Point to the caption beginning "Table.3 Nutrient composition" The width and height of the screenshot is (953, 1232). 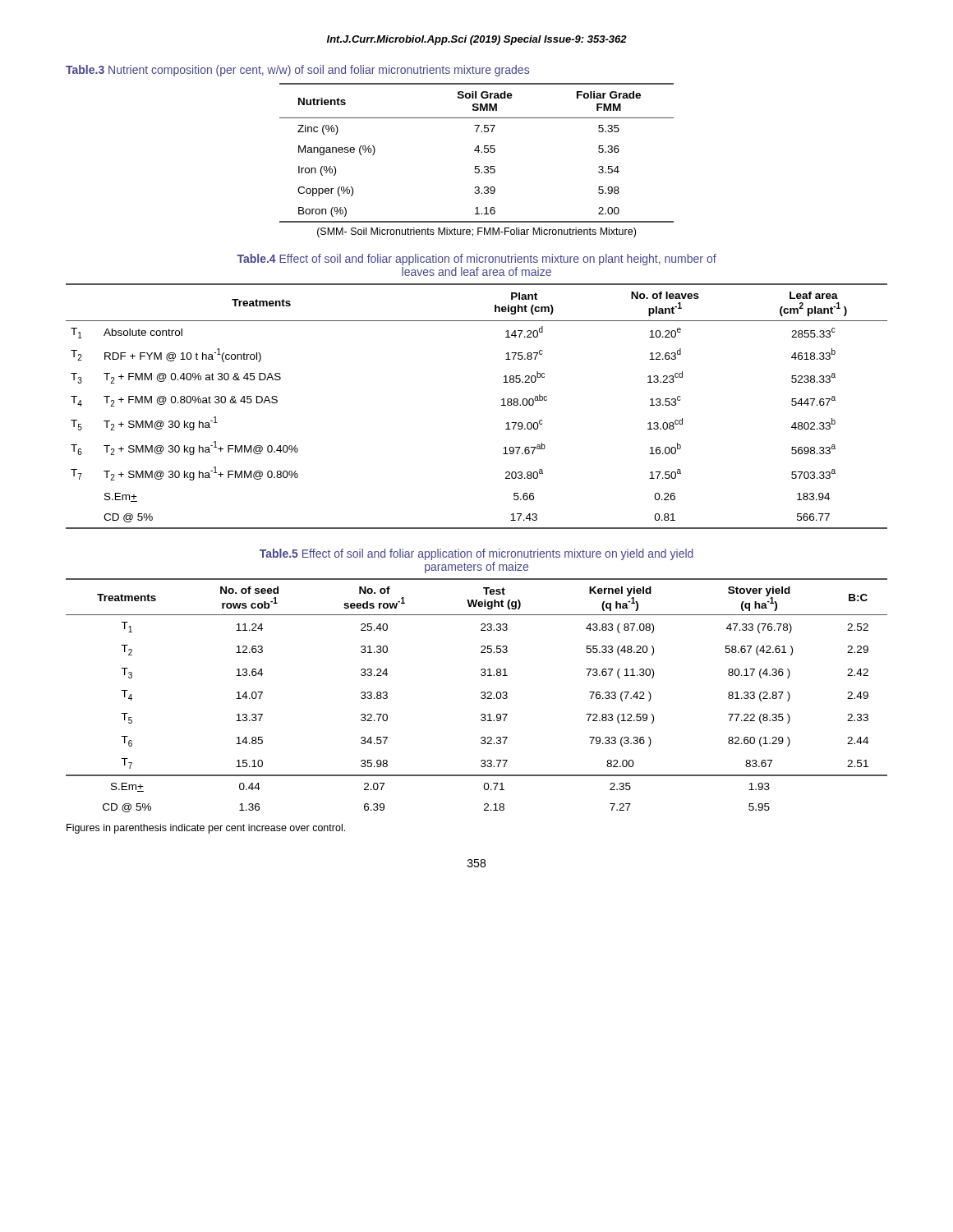click(x=298, y=70)
